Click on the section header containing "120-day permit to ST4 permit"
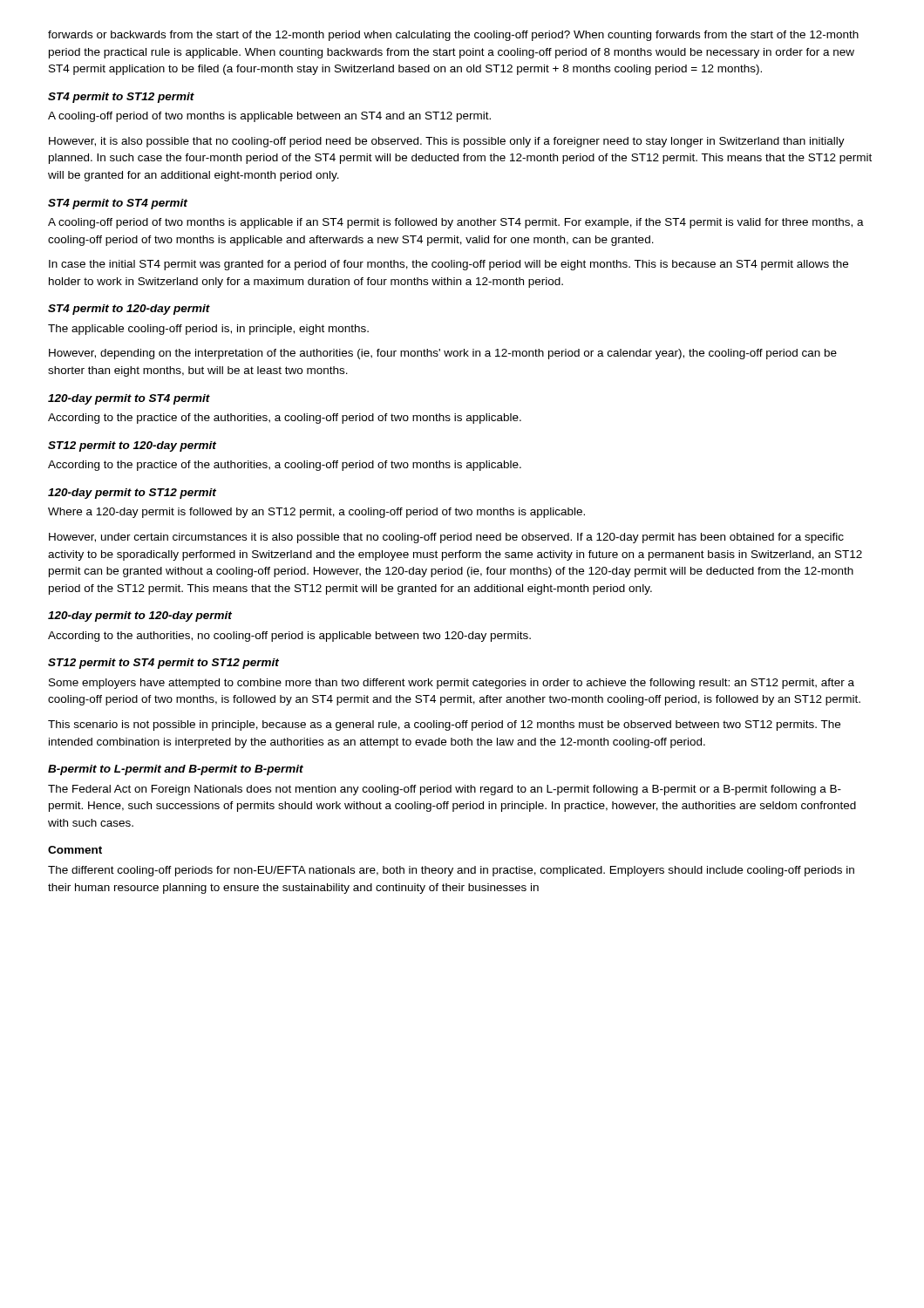Screen dimensions: 1308x924 [x=129, y=398]
